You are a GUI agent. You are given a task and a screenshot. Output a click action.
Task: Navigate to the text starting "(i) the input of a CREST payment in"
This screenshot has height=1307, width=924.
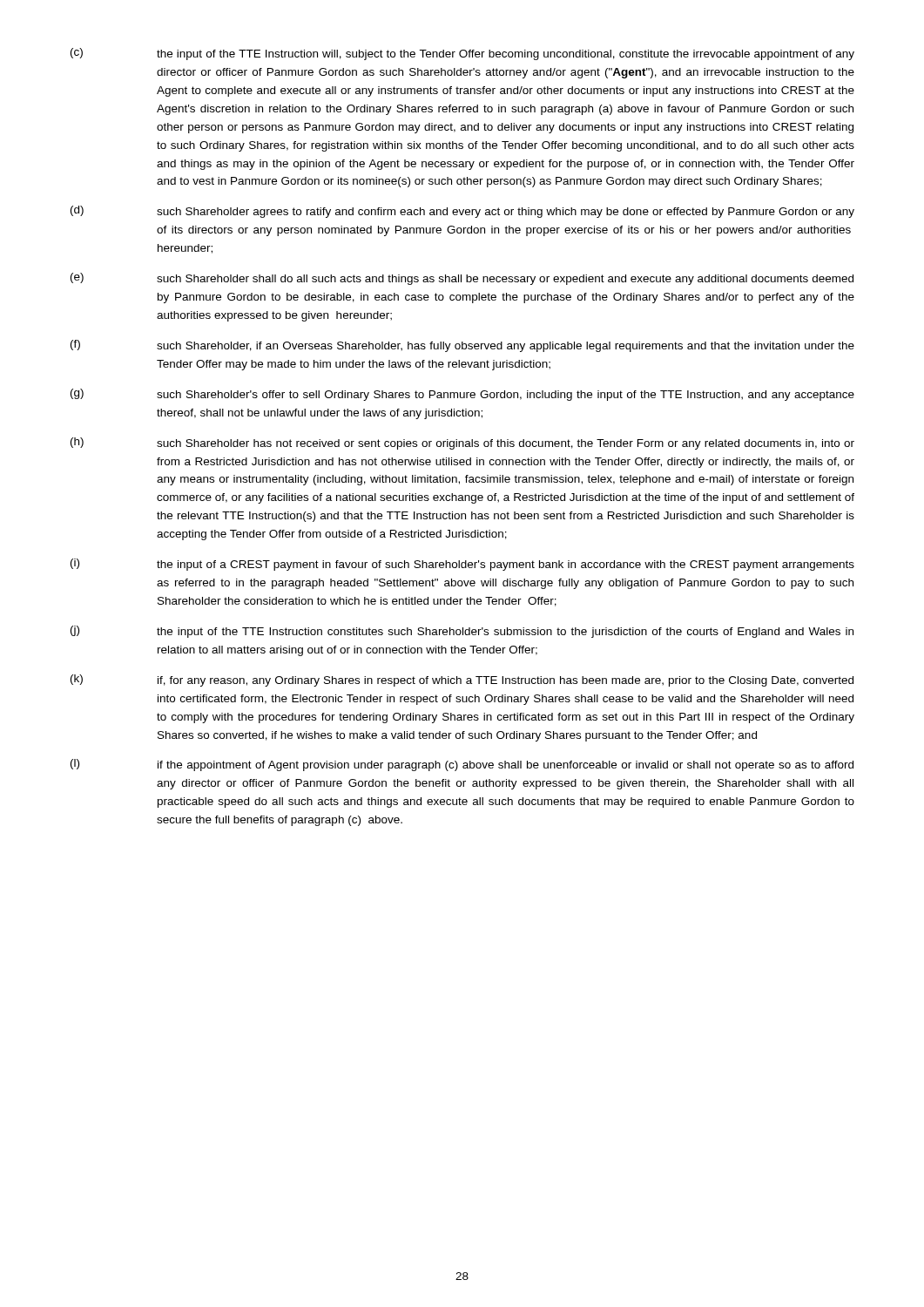(x=462, y=583)
